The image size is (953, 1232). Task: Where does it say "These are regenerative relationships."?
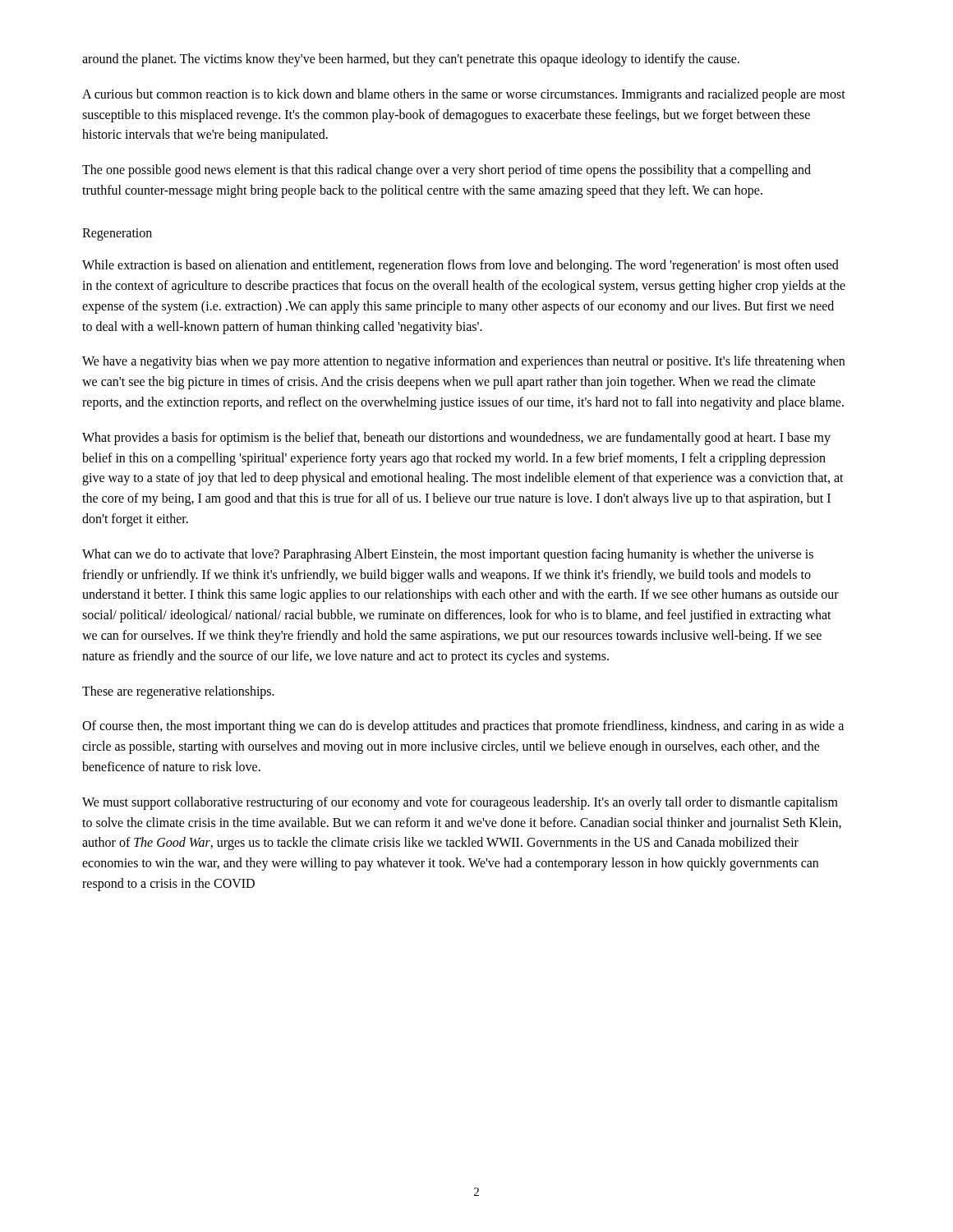(x=178, y=691)
